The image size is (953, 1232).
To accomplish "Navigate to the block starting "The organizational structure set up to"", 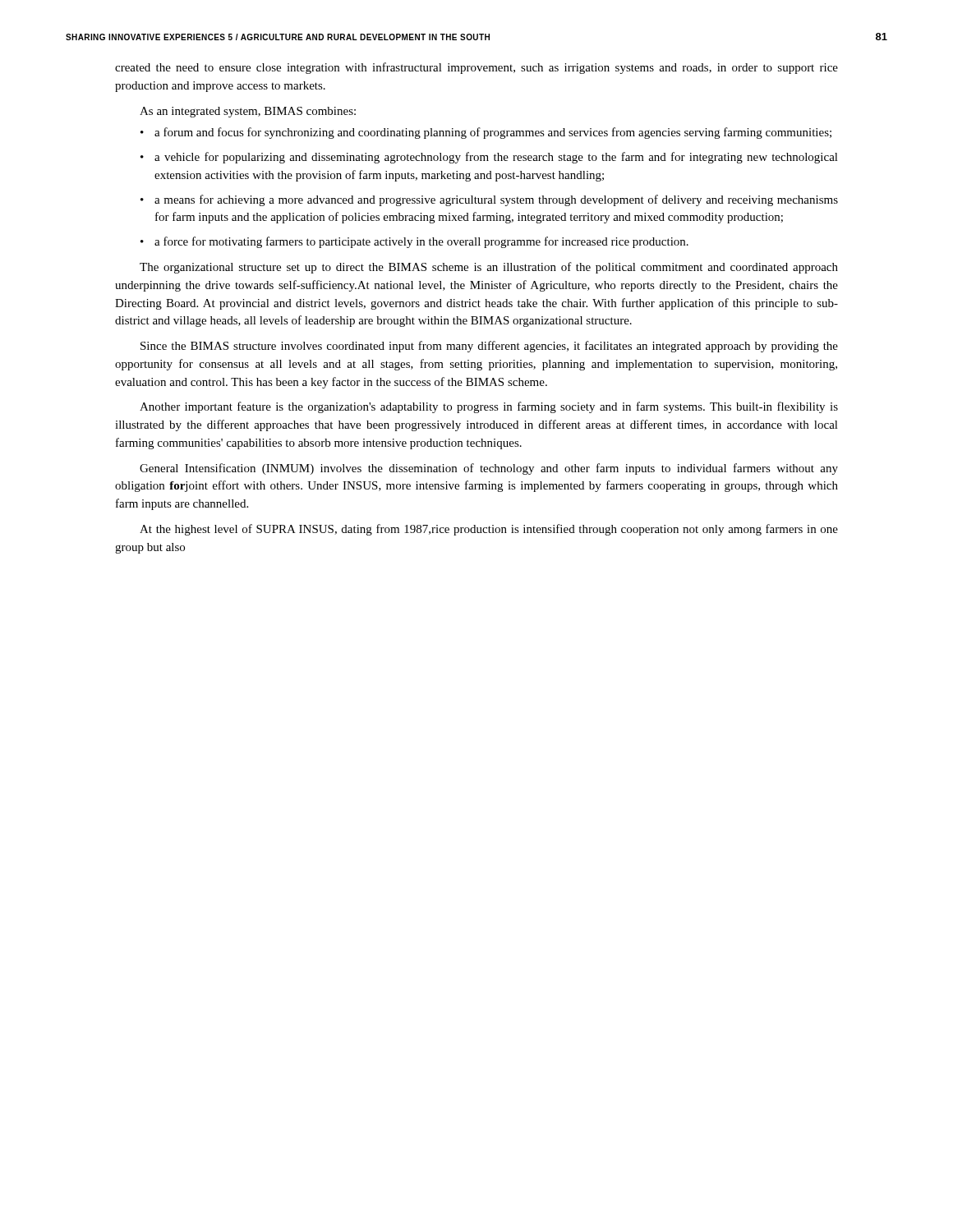I will click(x=476, y=294).
